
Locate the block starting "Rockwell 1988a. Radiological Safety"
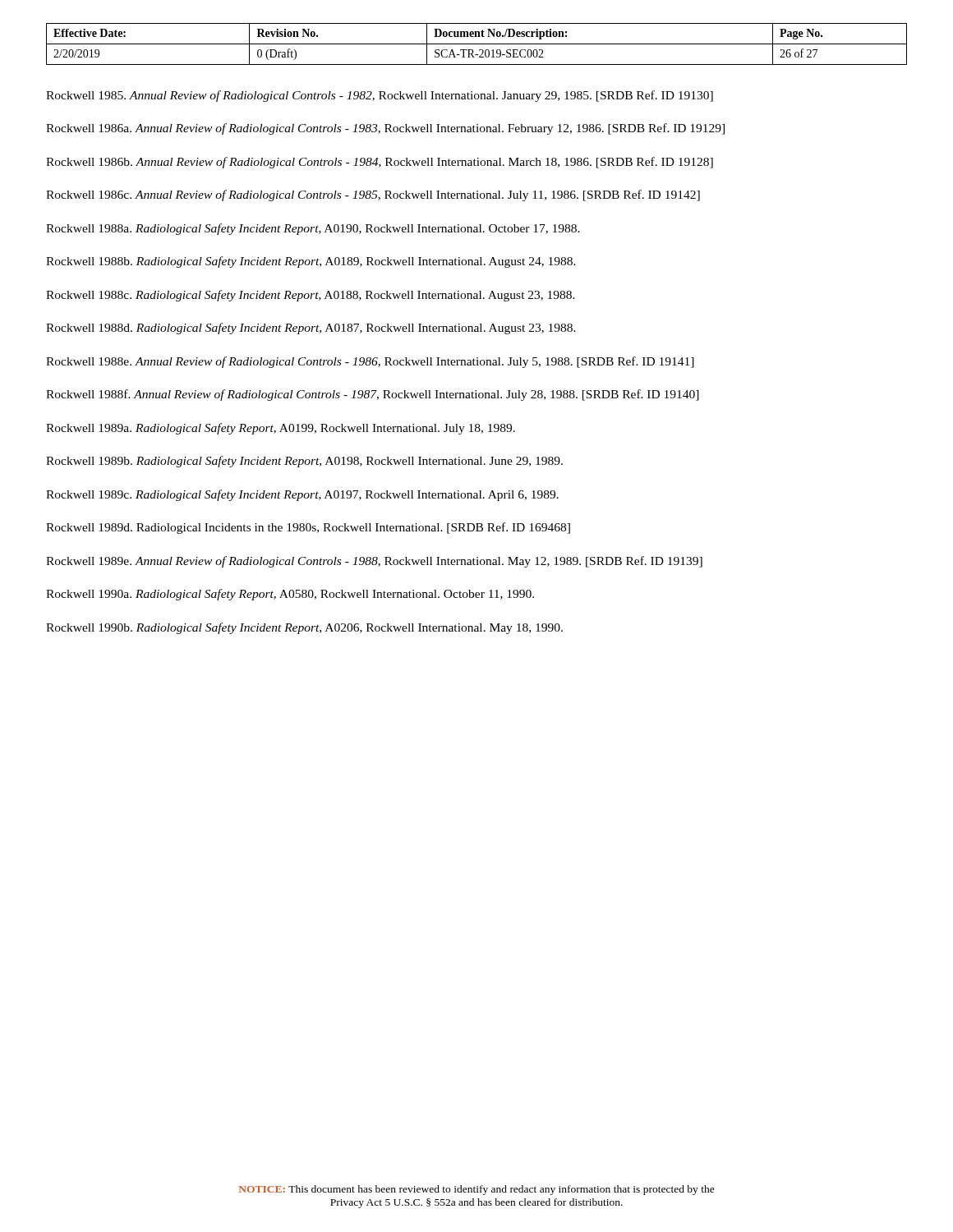pyautogui.click(x=313, y=228)
